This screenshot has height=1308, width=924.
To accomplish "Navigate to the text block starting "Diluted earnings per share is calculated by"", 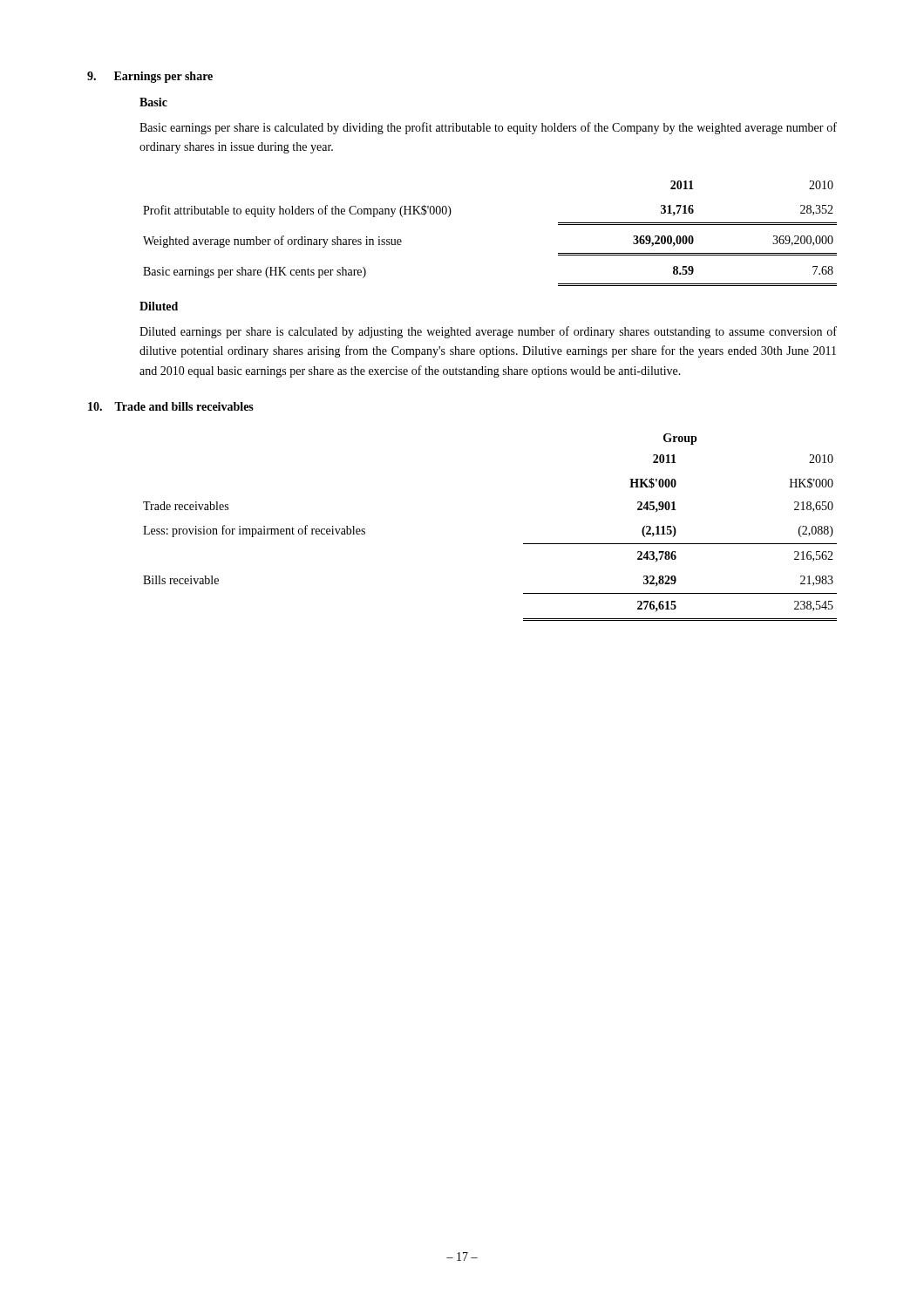I will pos(488,351).
